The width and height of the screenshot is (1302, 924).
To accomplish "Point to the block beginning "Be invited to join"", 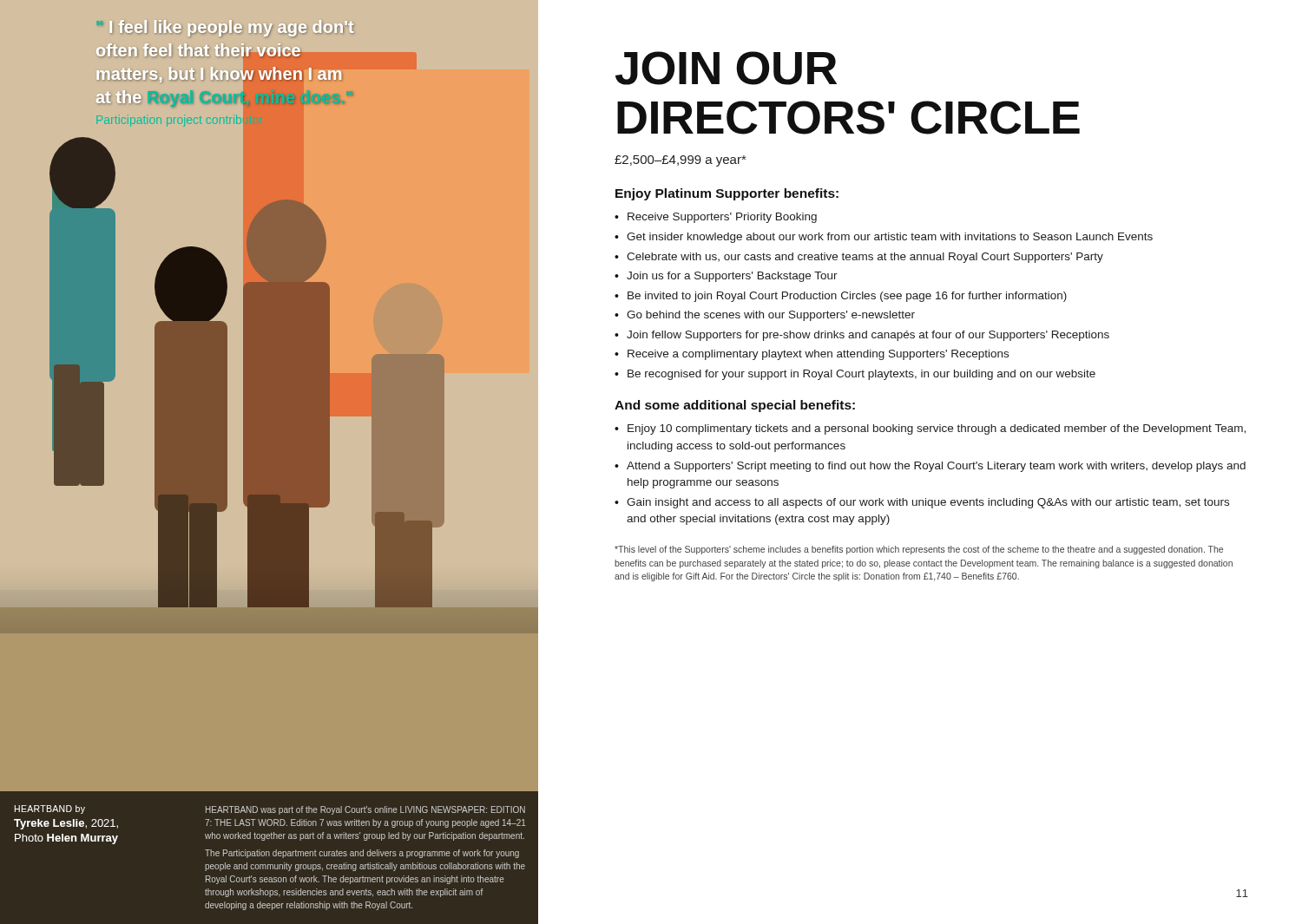I will (847, 295).
